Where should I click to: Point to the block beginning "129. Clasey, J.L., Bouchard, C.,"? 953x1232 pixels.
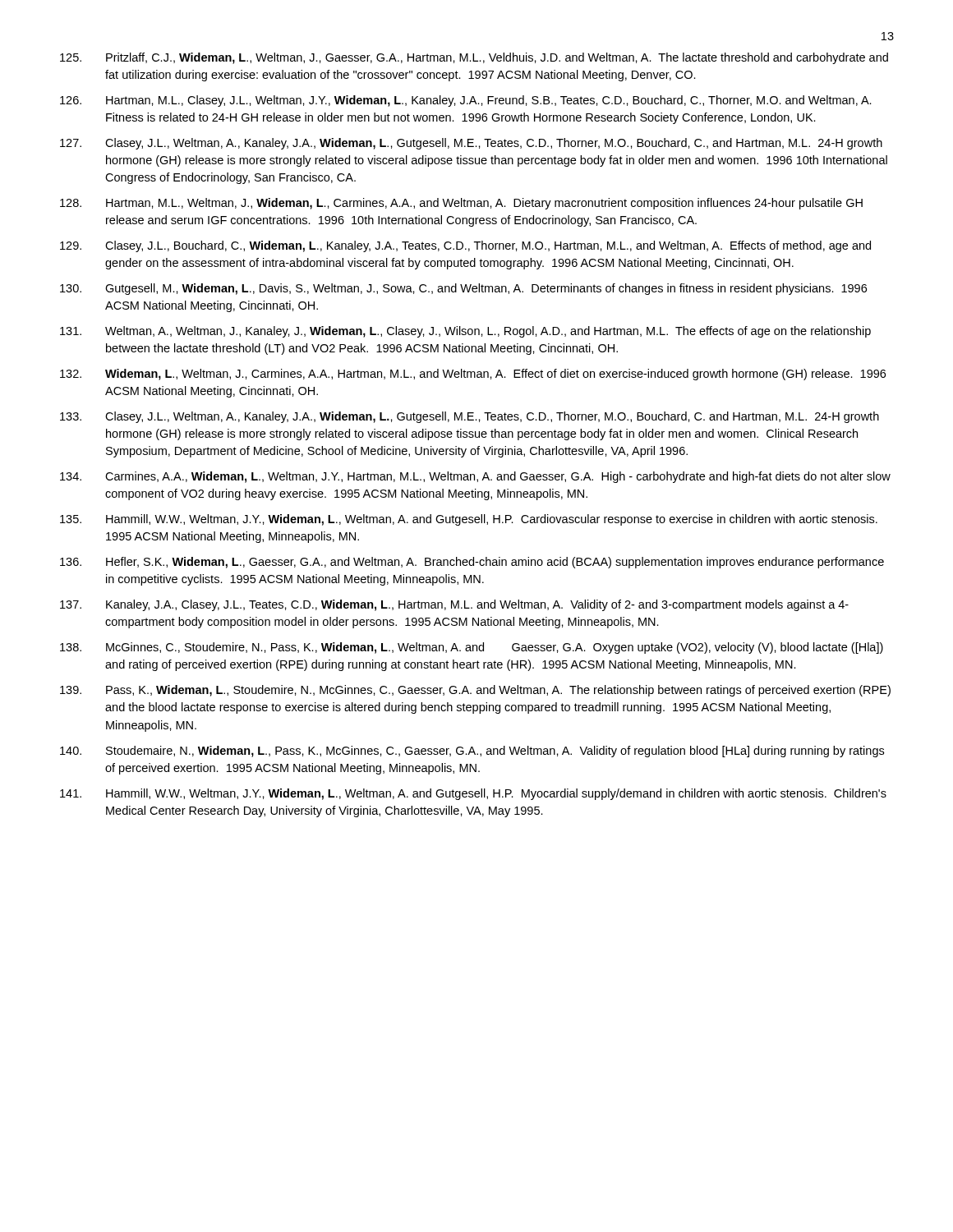tap(476, 255)
